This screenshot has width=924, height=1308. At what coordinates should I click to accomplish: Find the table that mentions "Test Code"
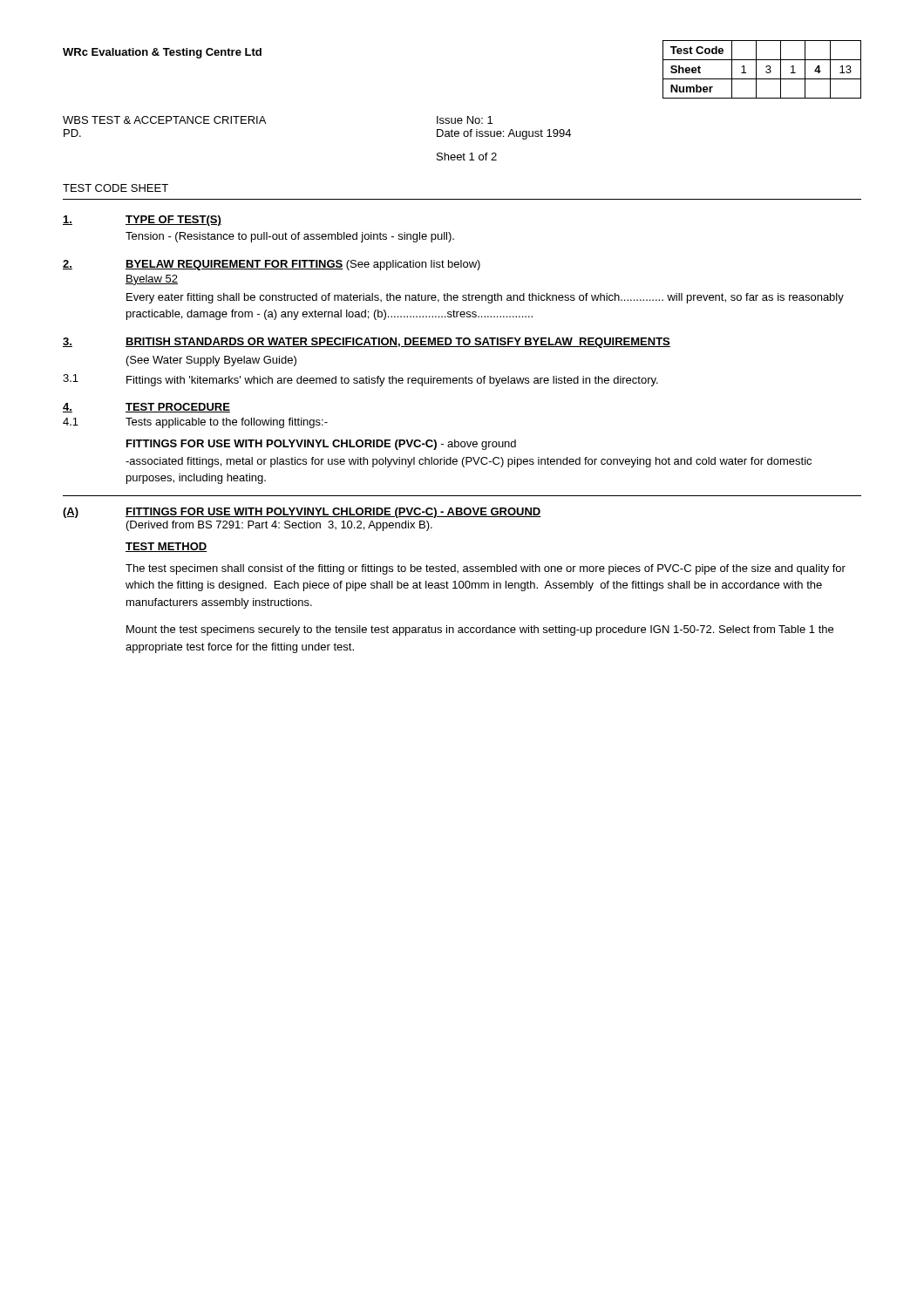(x=762, y=69)
